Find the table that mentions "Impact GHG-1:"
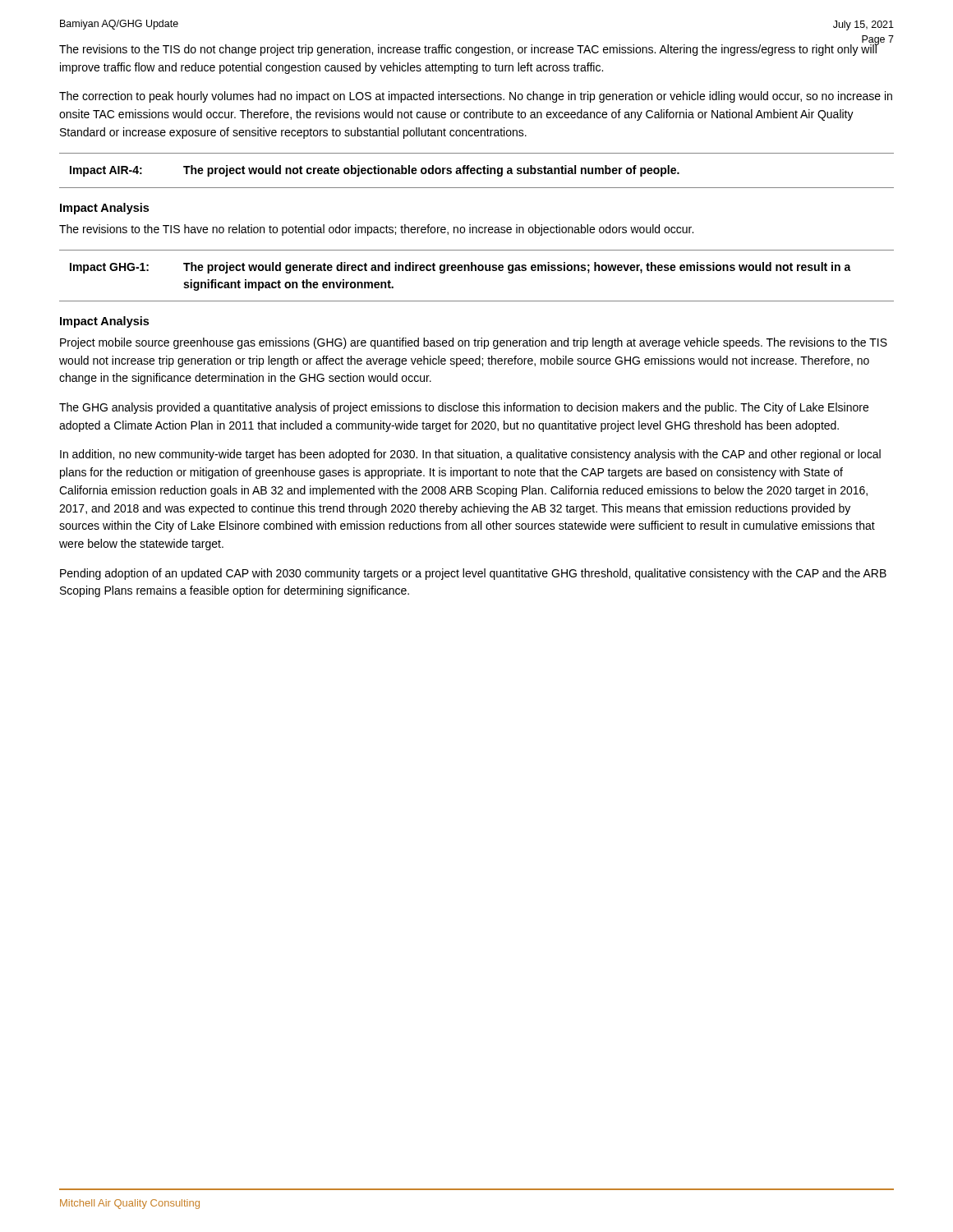The height and width of the screenshot is (1232, 953). click(x=476, y=276)
